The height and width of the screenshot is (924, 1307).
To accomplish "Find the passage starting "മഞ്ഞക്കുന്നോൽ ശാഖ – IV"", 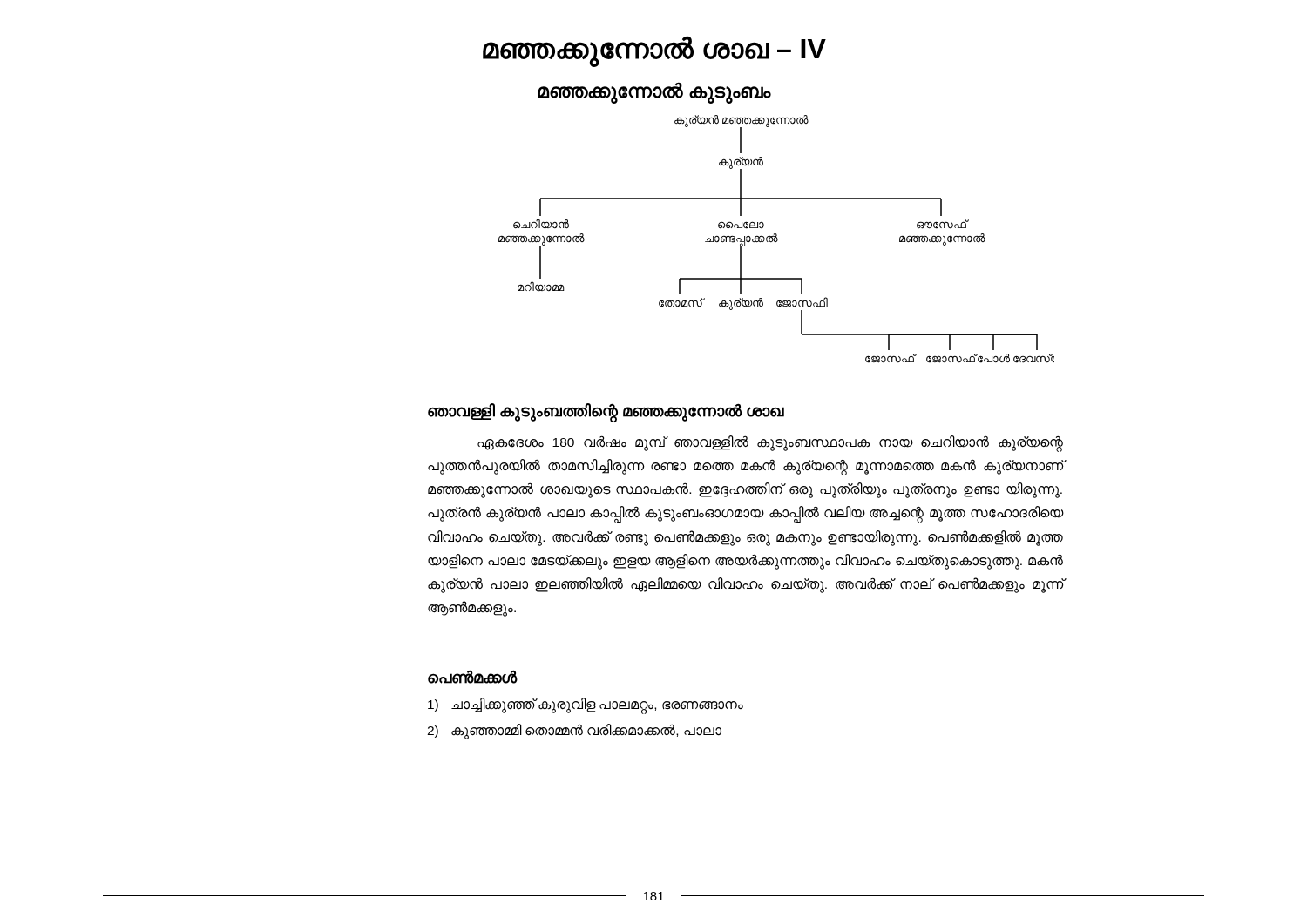I will 654,49.
